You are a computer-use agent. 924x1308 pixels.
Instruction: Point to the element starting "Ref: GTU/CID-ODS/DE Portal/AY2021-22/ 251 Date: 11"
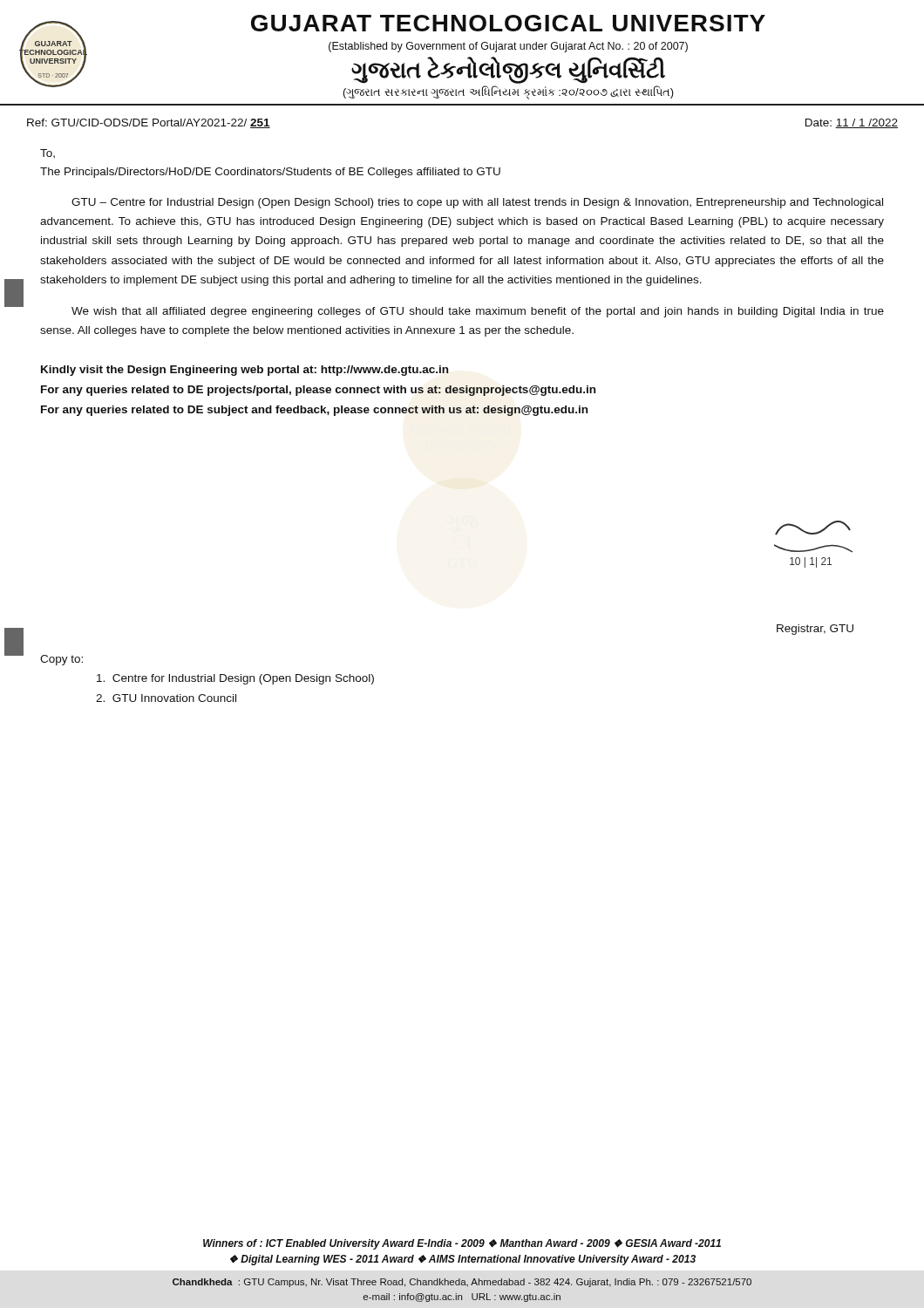(144, 123)
